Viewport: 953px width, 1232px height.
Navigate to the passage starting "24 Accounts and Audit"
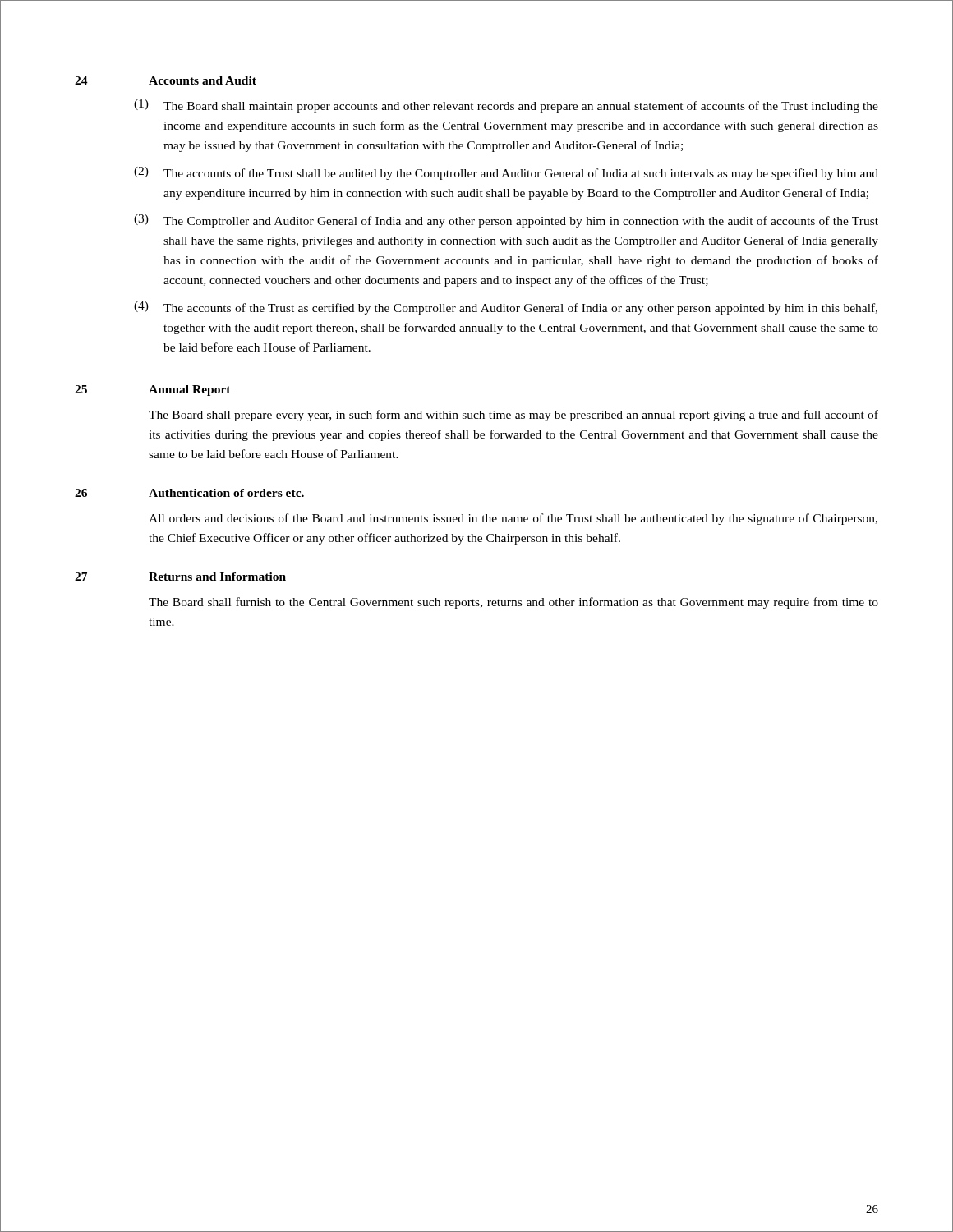[x=165, y=80]
